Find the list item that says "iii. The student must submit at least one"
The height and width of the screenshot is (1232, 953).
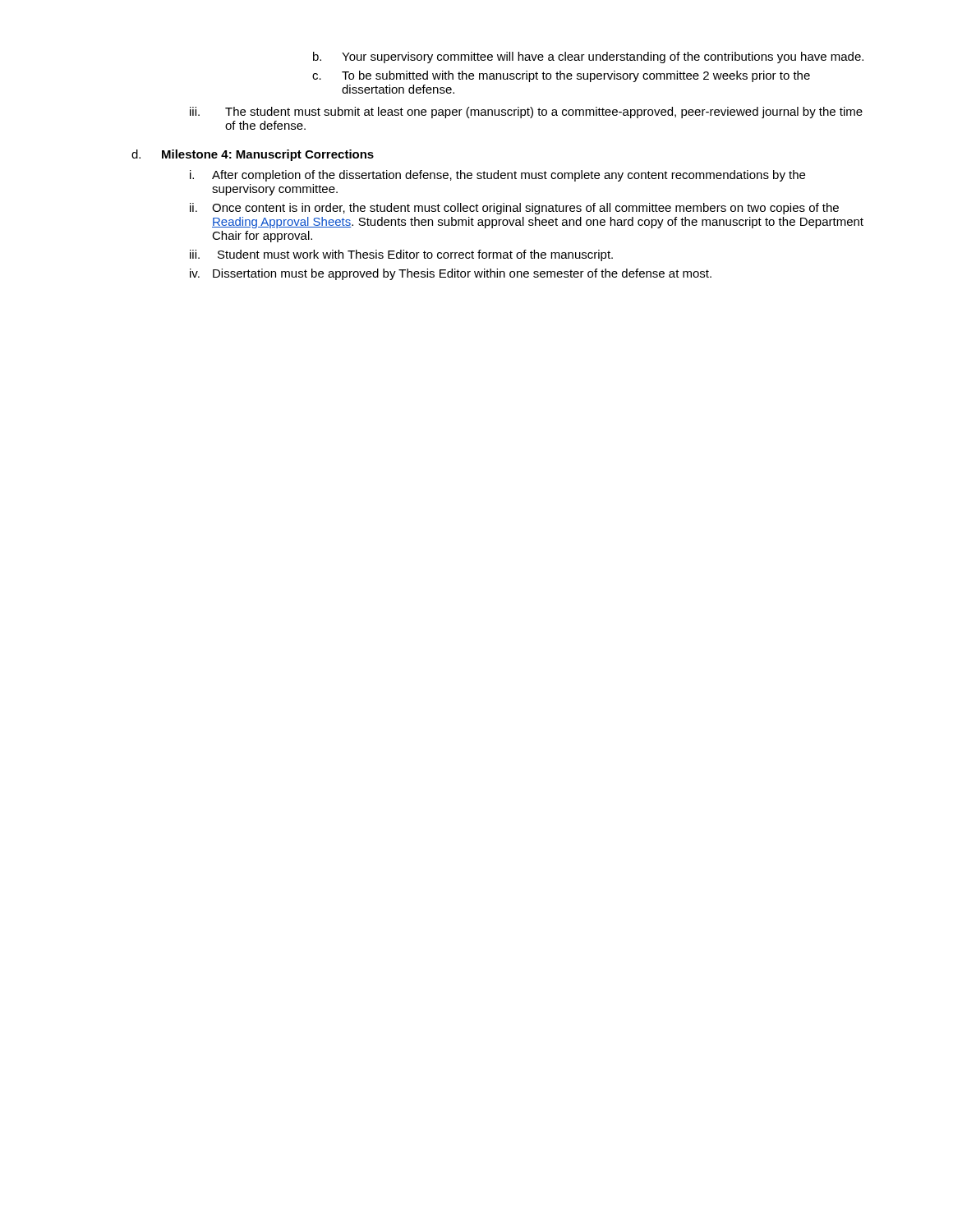[530, 118]
